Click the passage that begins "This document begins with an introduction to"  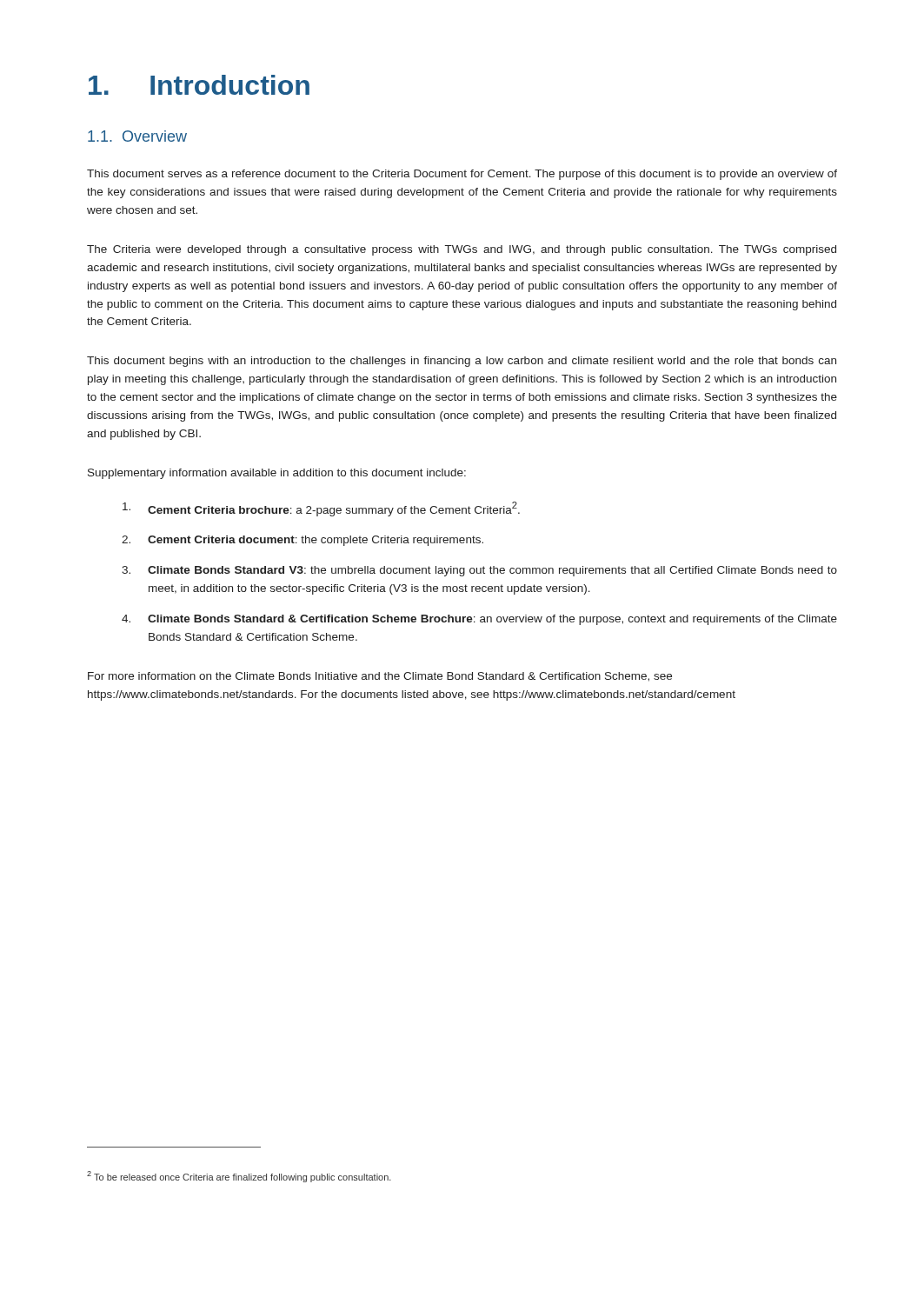462,397
